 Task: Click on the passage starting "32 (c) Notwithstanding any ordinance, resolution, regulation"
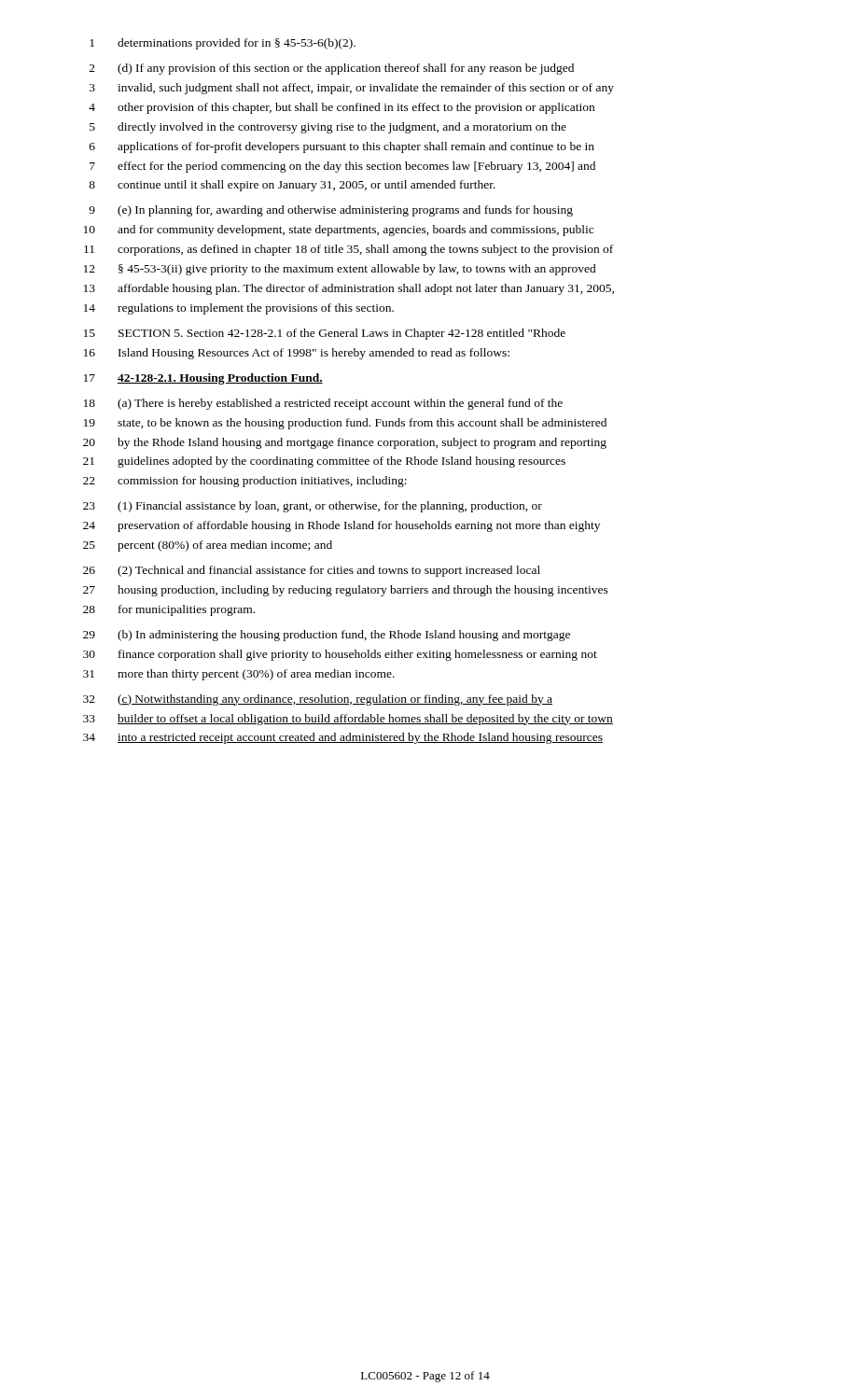(x=425, y=719)
